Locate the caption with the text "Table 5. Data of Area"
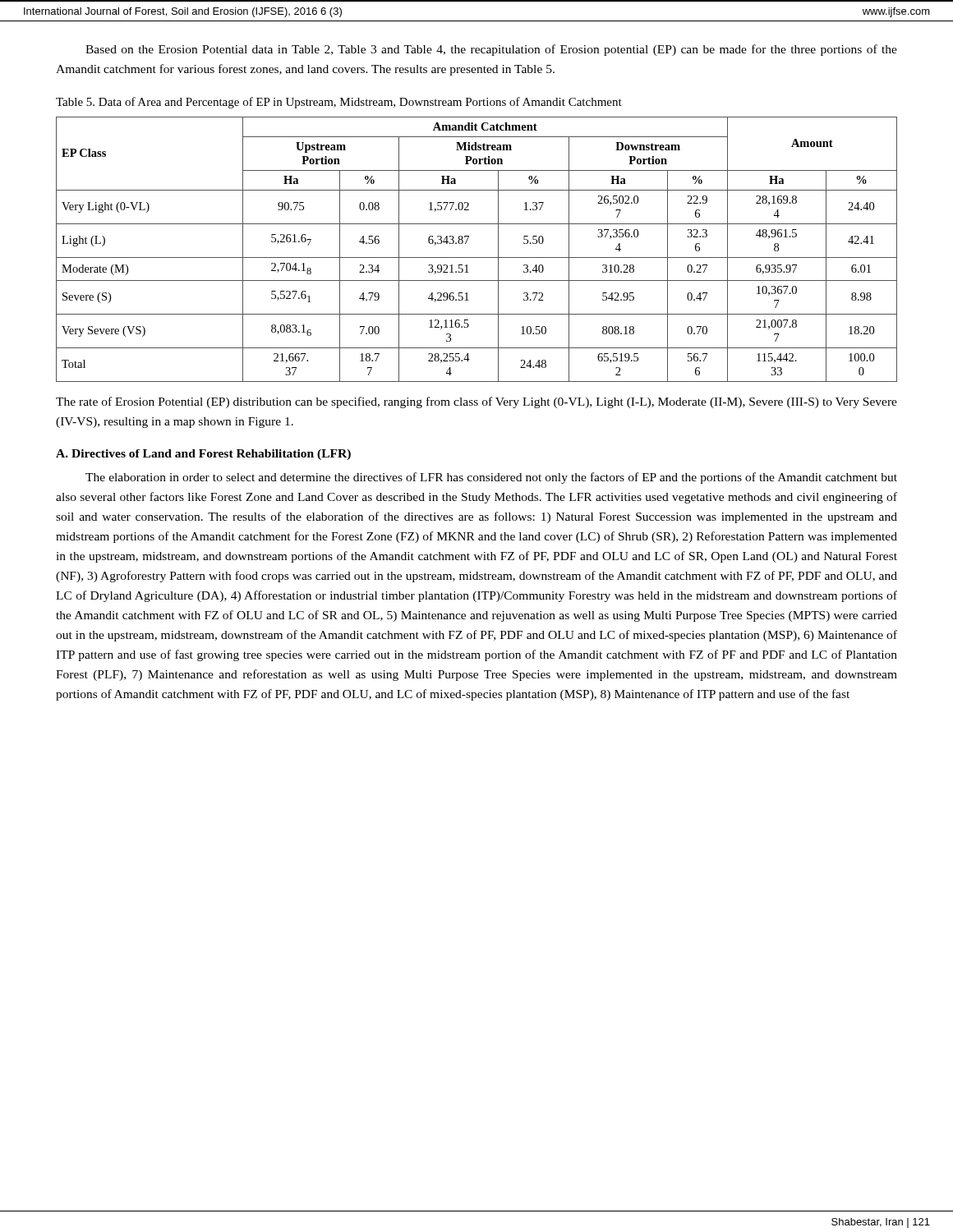The height and width of the screenshot is (1232, 953). (x=339, y=102)
